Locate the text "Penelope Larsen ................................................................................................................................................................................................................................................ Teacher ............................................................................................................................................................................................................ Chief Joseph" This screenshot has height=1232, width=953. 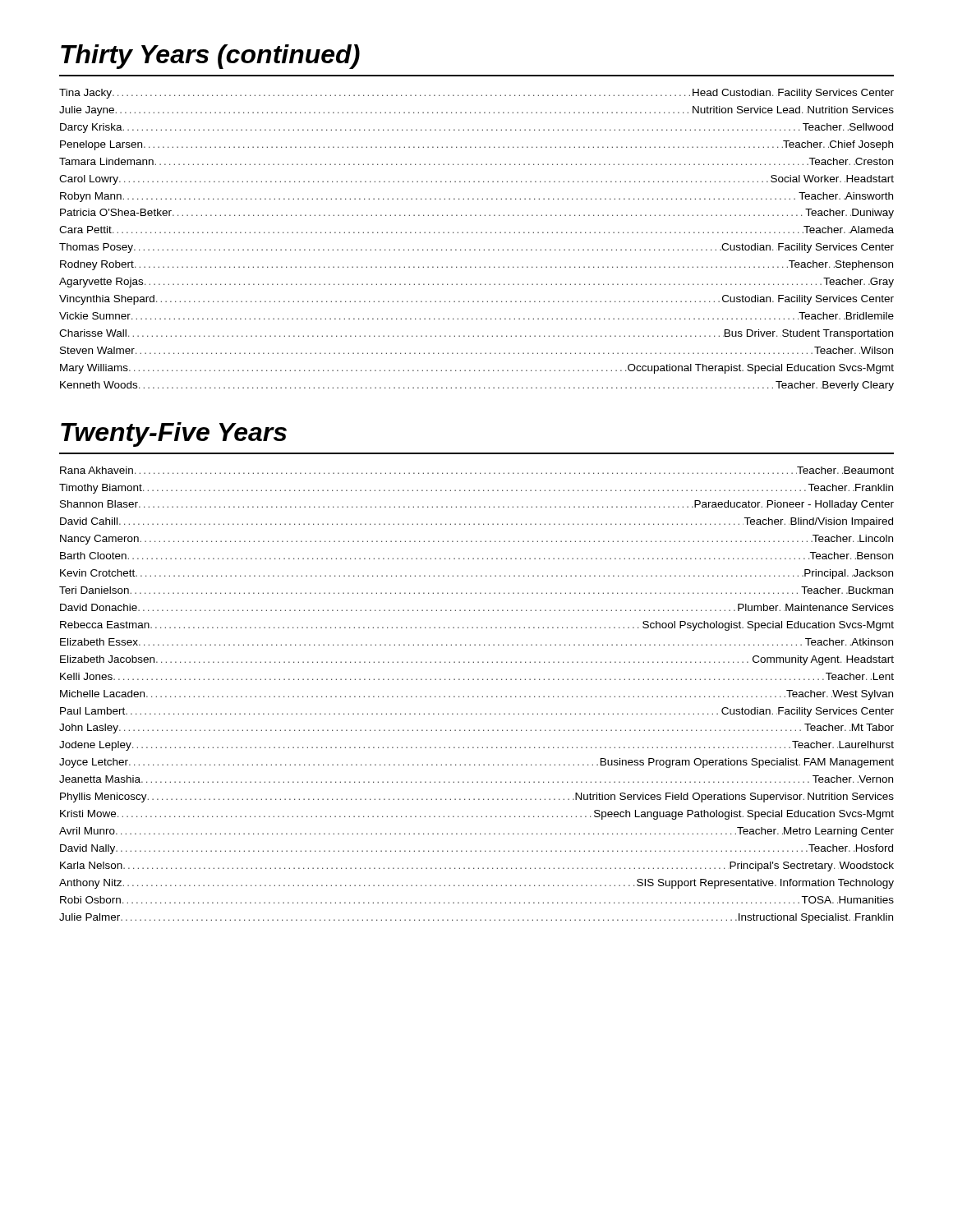pos(476,145)
